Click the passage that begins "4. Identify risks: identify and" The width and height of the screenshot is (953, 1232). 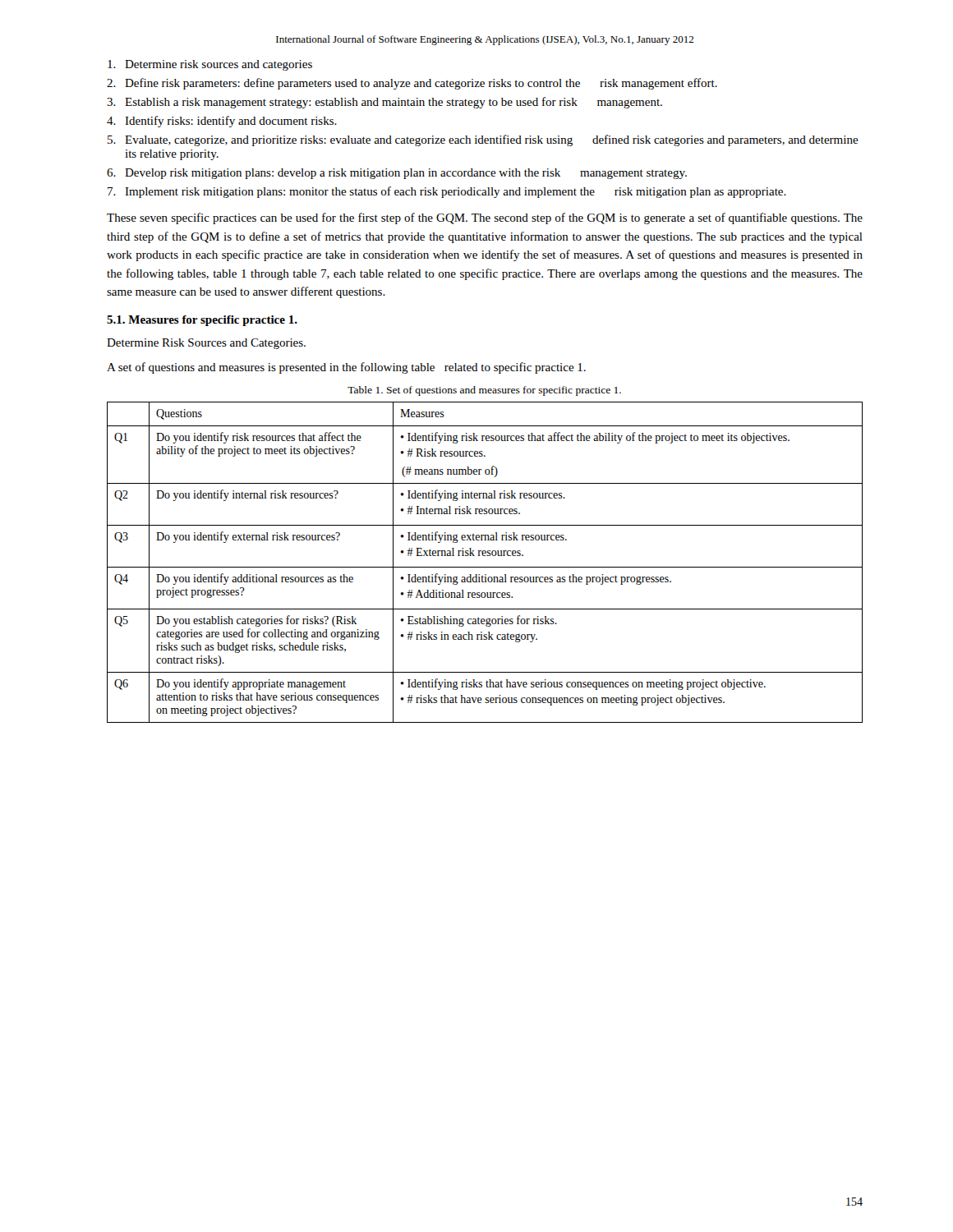point(222,122)
